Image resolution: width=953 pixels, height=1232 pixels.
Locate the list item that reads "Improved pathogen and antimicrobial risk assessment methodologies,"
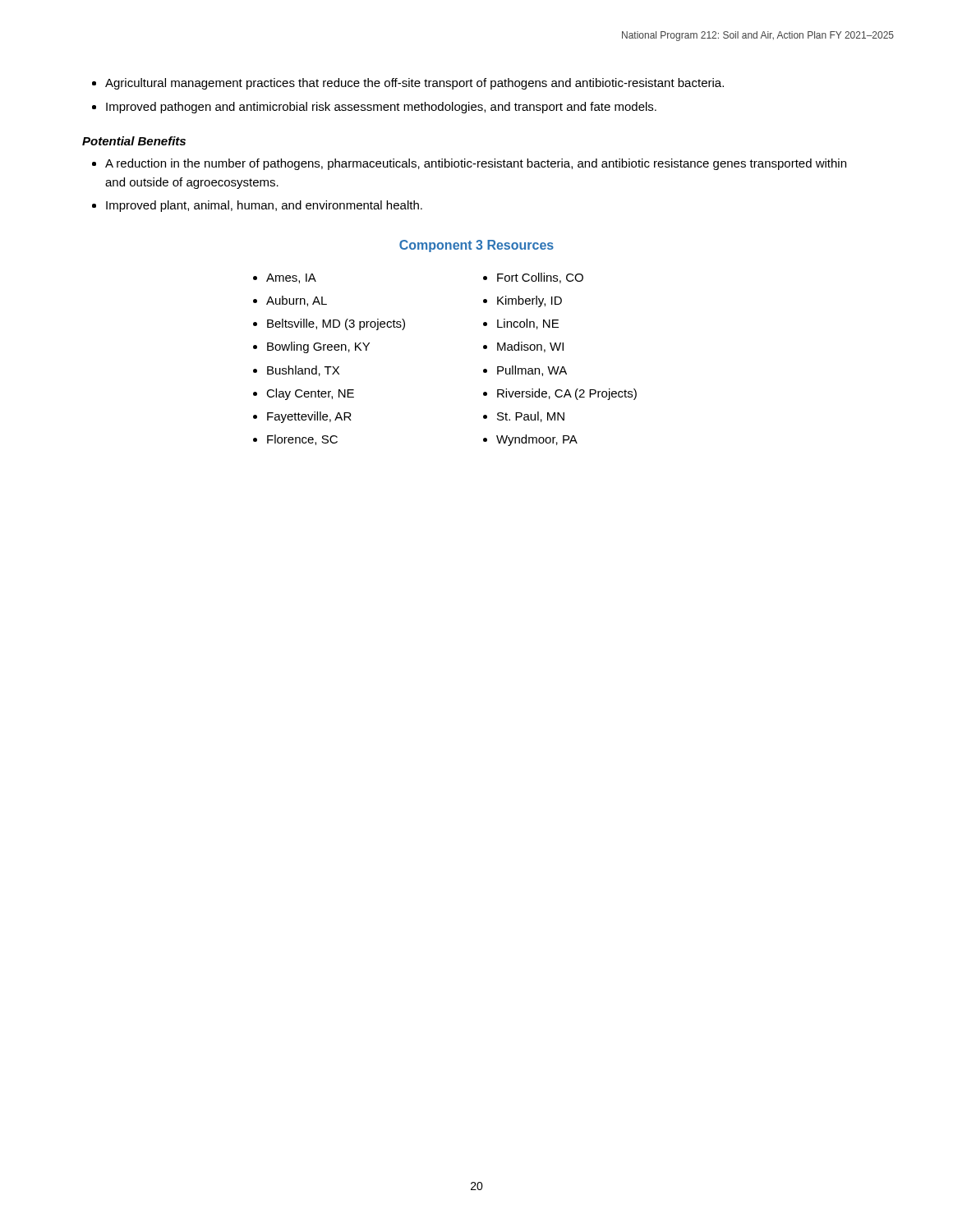488,107
